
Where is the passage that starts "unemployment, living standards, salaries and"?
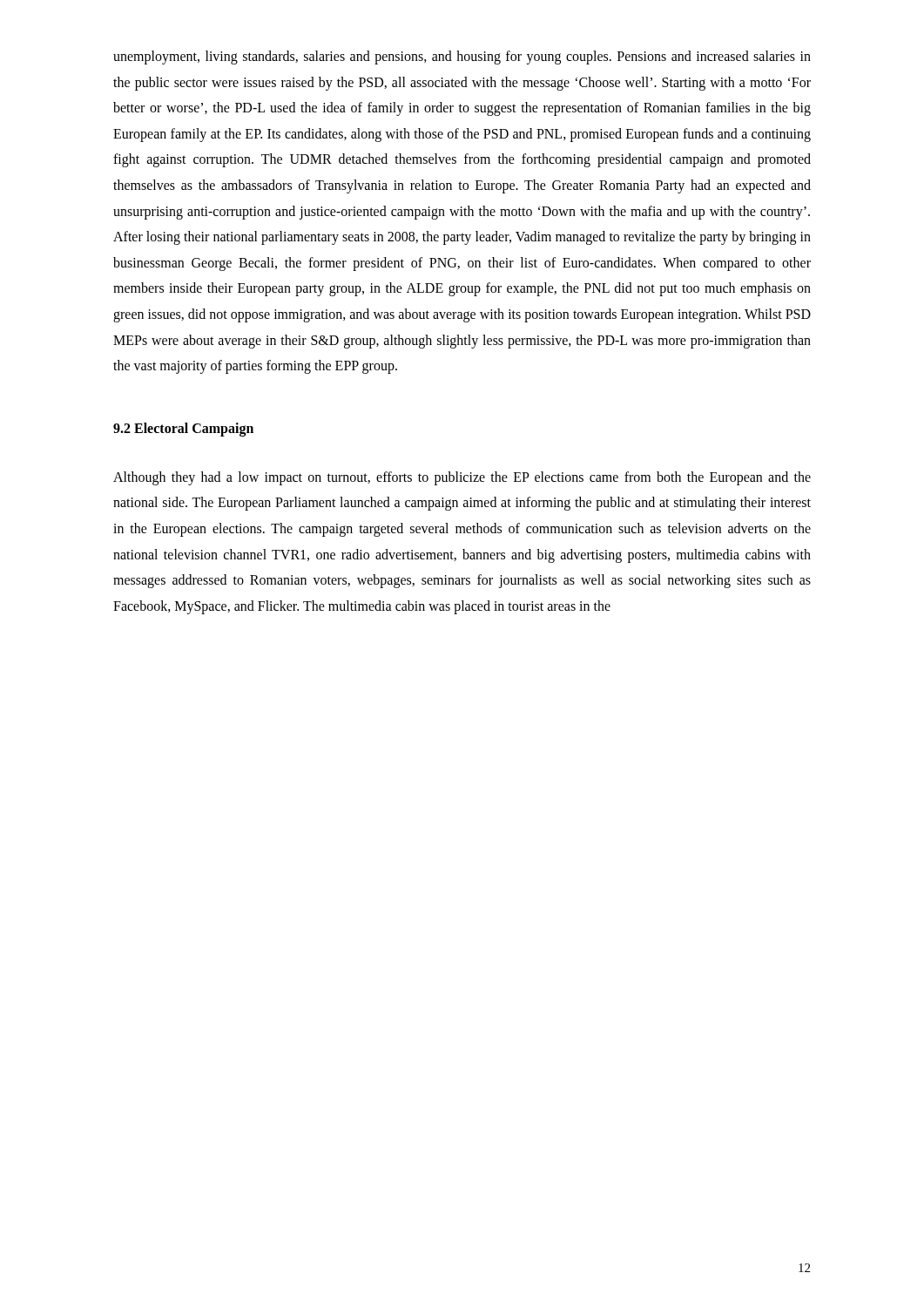[x=462, y=211]
